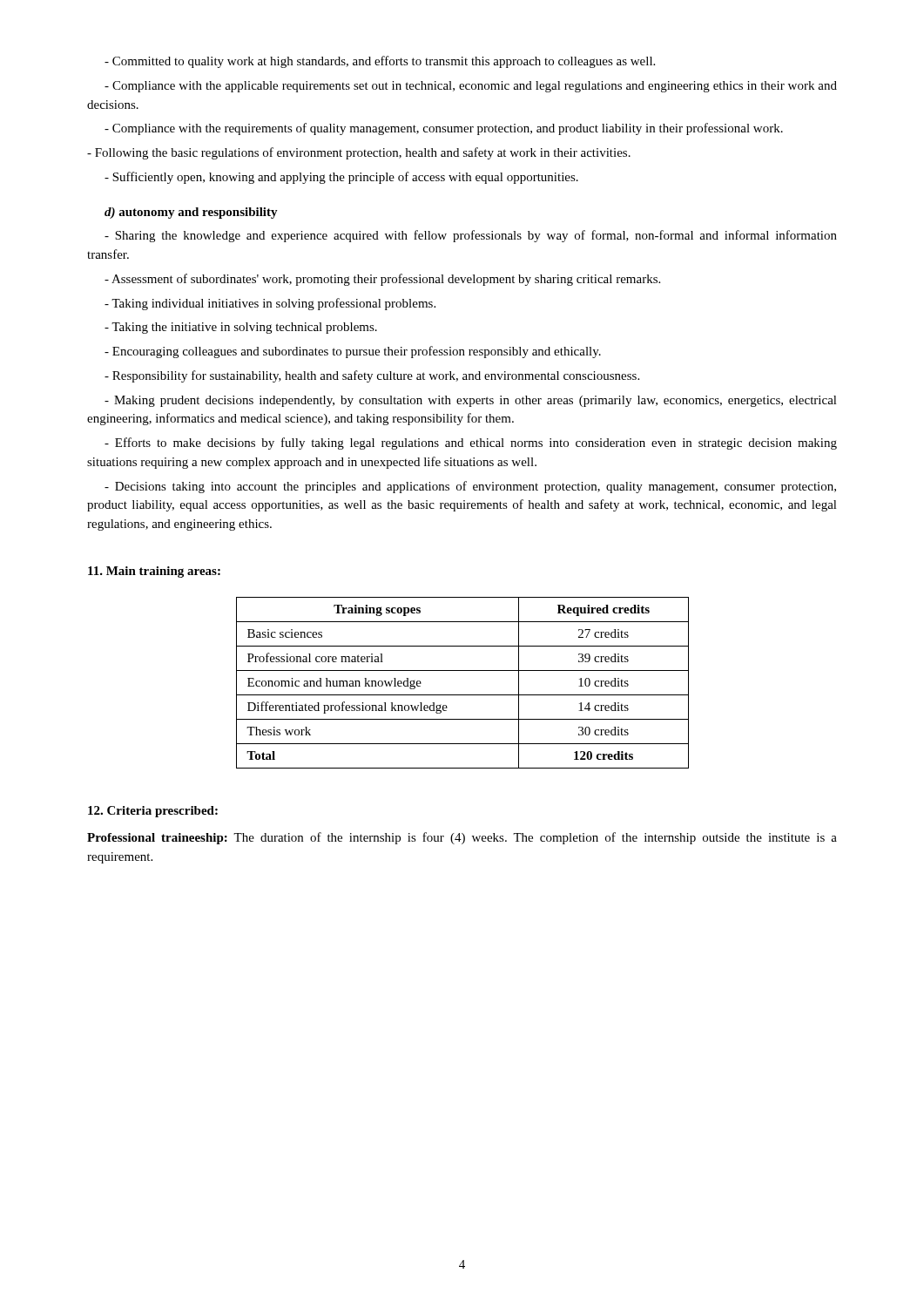Click on the list item containing "Sufficiently open, knowing and applying the principle of"
This screenshot has height=1307, width=924.
tap(342, 177)
